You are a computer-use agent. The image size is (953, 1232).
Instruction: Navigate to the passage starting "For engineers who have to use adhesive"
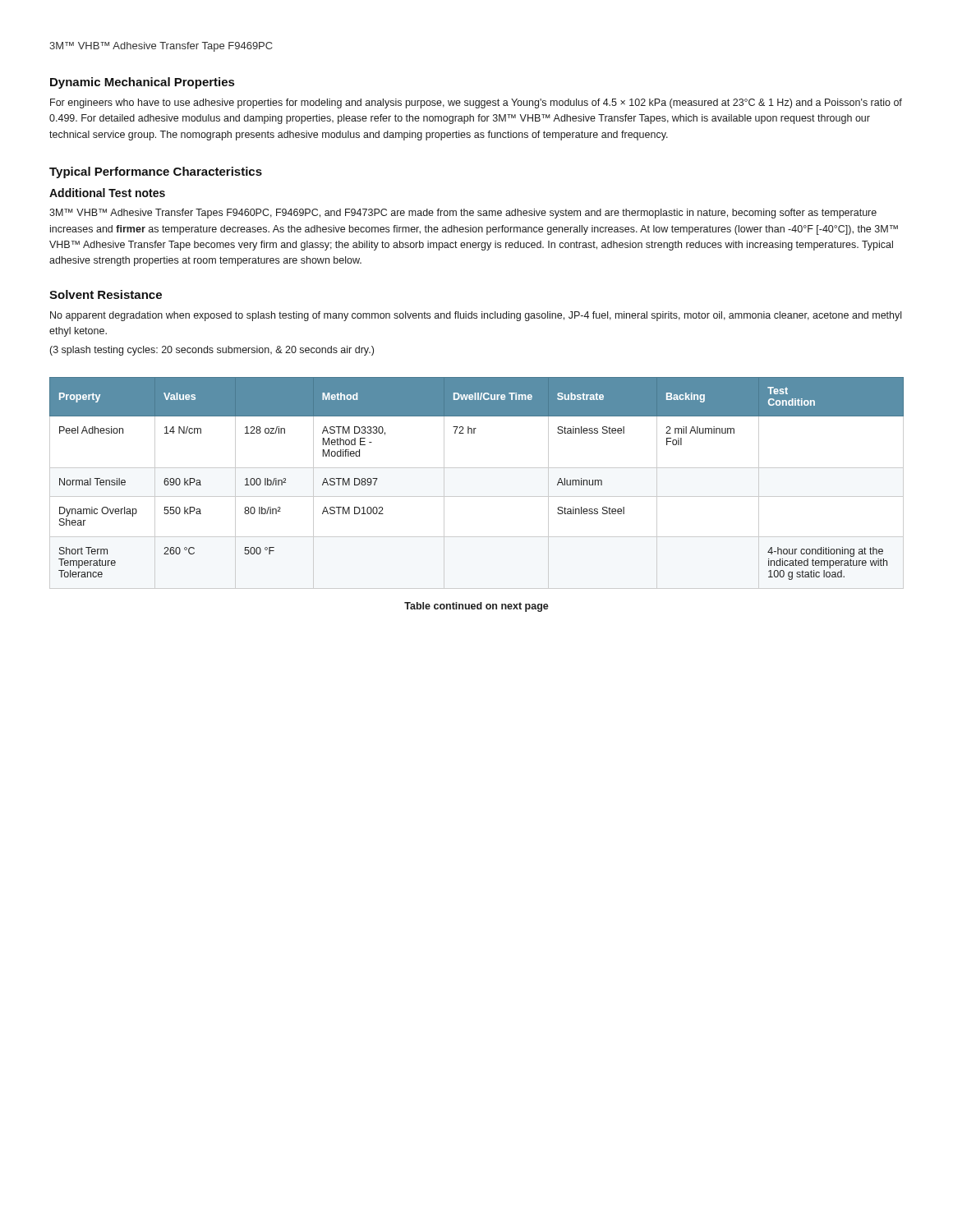(476, 119)
